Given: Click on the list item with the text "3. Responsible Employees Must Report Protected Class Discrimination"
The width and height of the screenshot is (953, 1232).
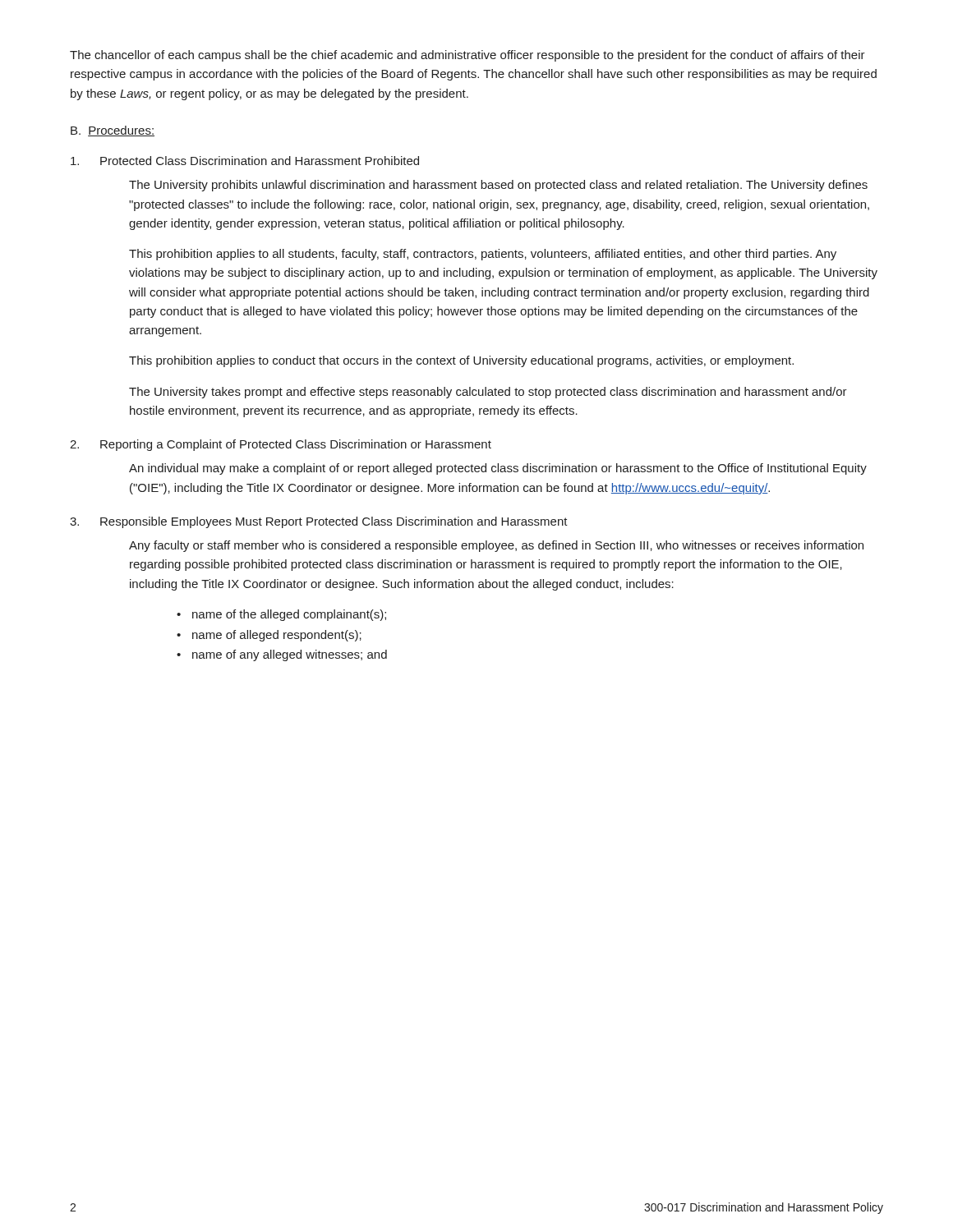Looking at the screenshot, I should pyautogui.click(x=476, y=521).
